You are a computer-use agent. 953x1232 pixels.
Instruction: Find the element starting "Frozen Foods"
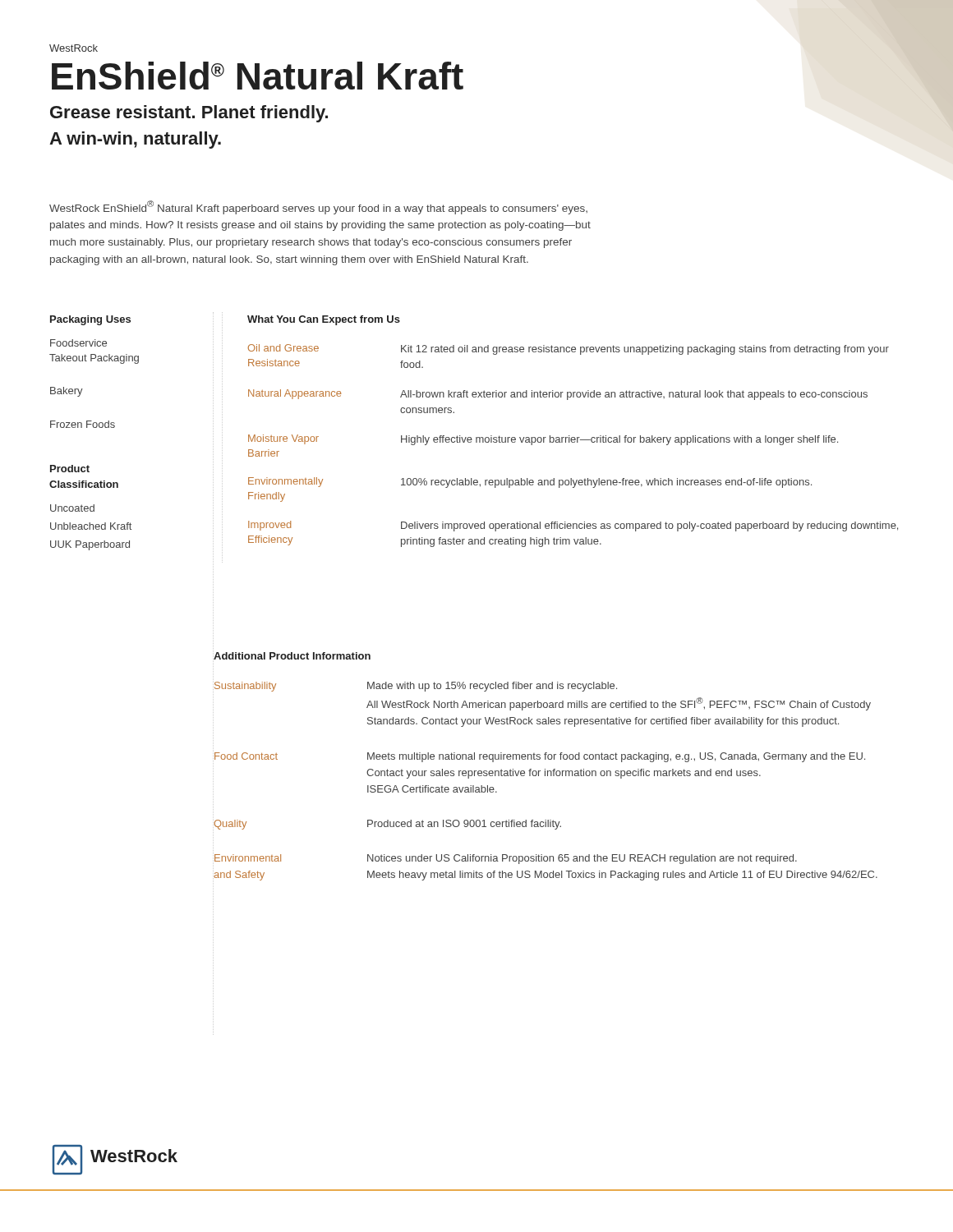click(82, 424)
